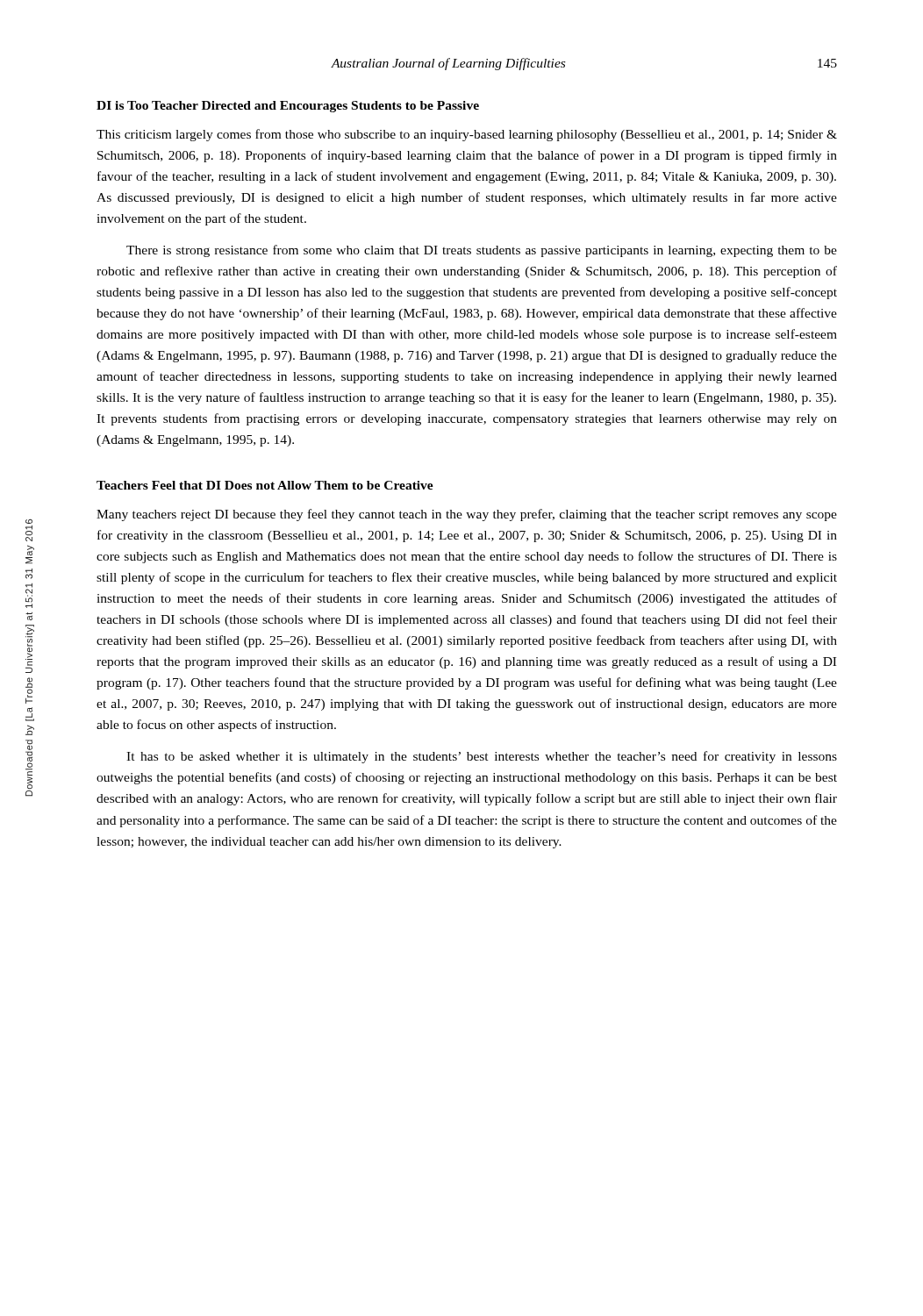Select the region starting "There is strong resistance"
The height and width of the screenshot is (1316, 923).
coord(467,345)
